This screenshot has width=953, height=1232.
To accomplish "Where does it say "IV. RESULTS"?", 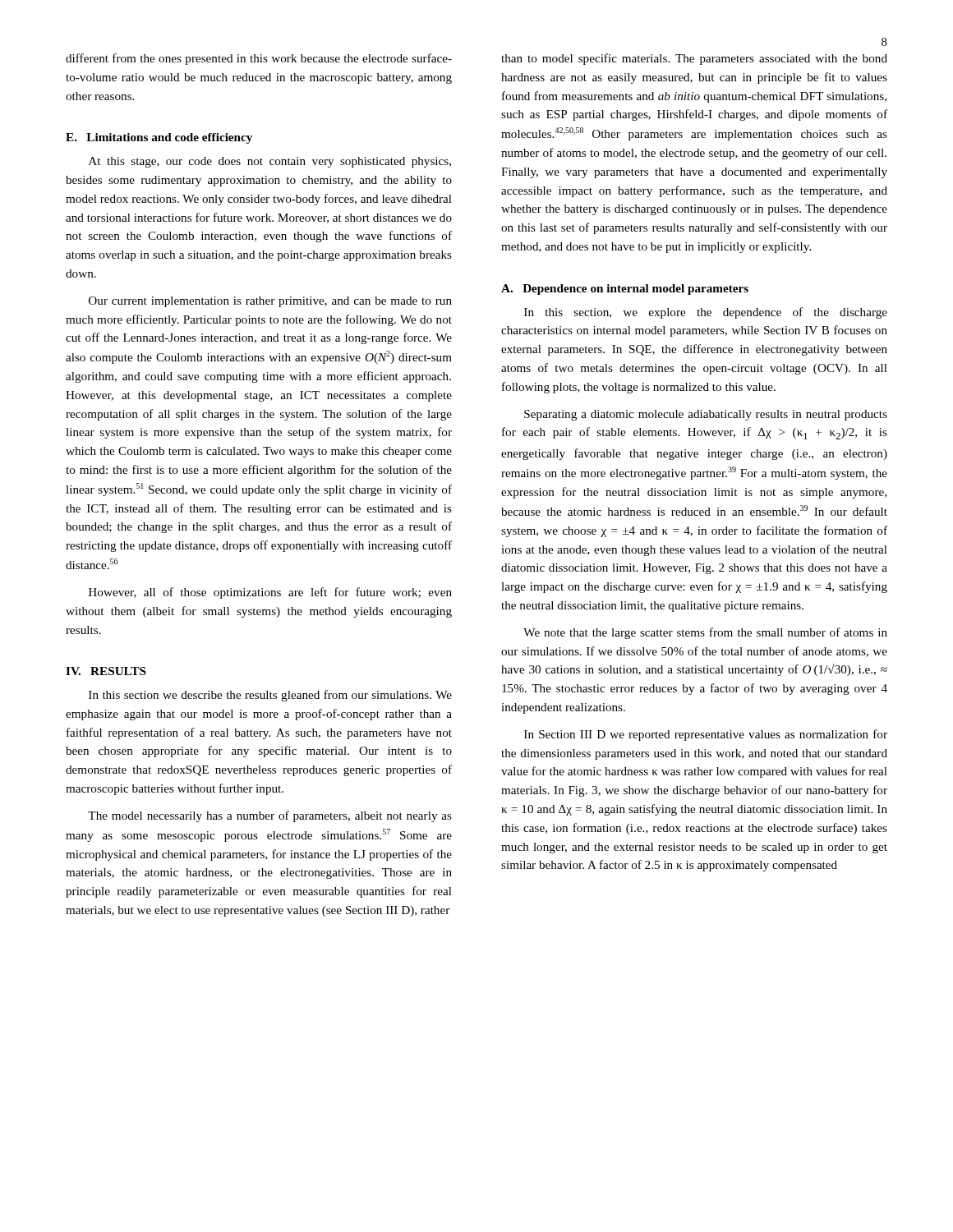I will coord(106,671).
